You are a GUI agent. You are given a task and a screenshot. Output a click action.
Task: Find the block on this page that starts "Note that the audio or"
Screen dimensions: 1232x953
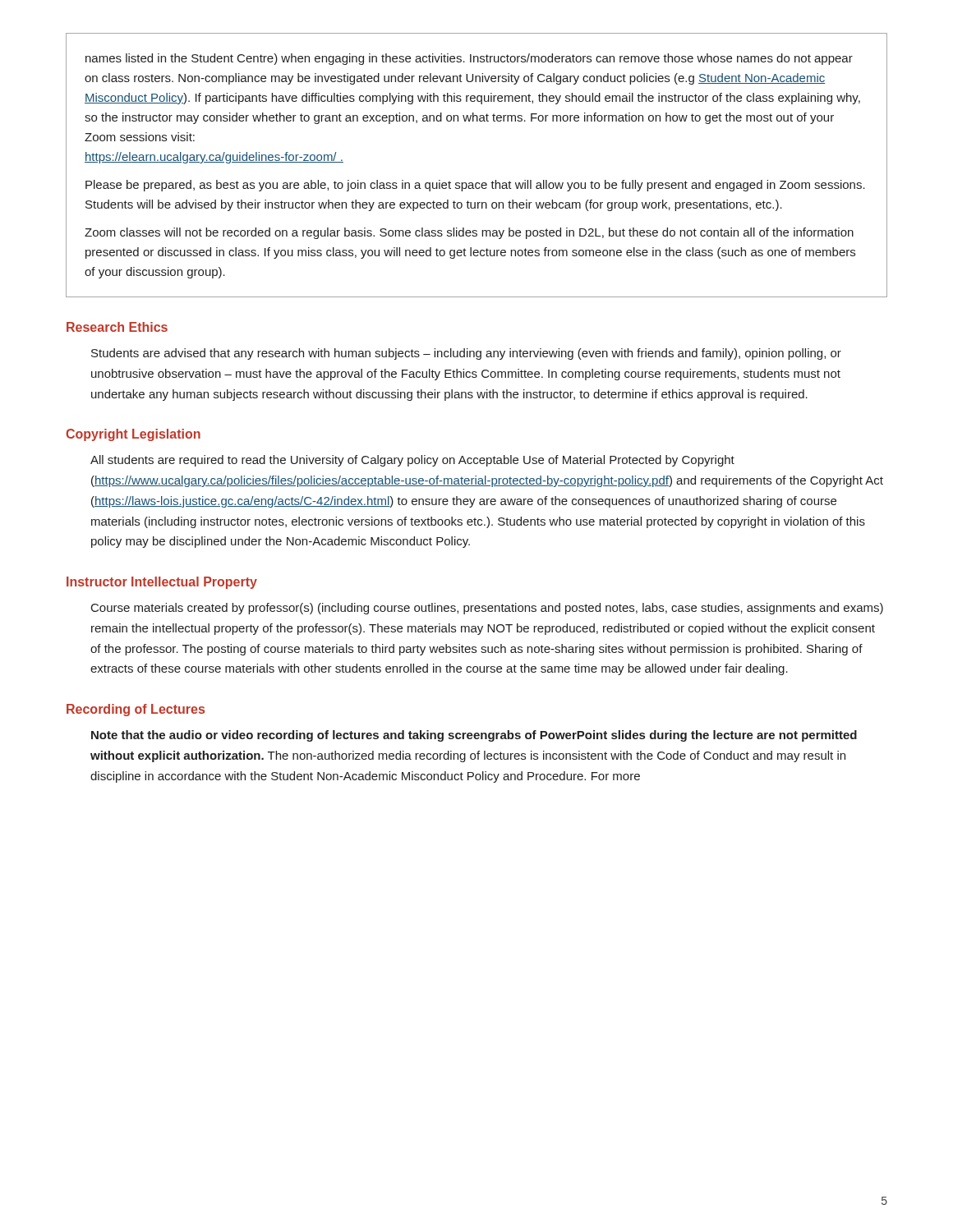coord(474,755)
